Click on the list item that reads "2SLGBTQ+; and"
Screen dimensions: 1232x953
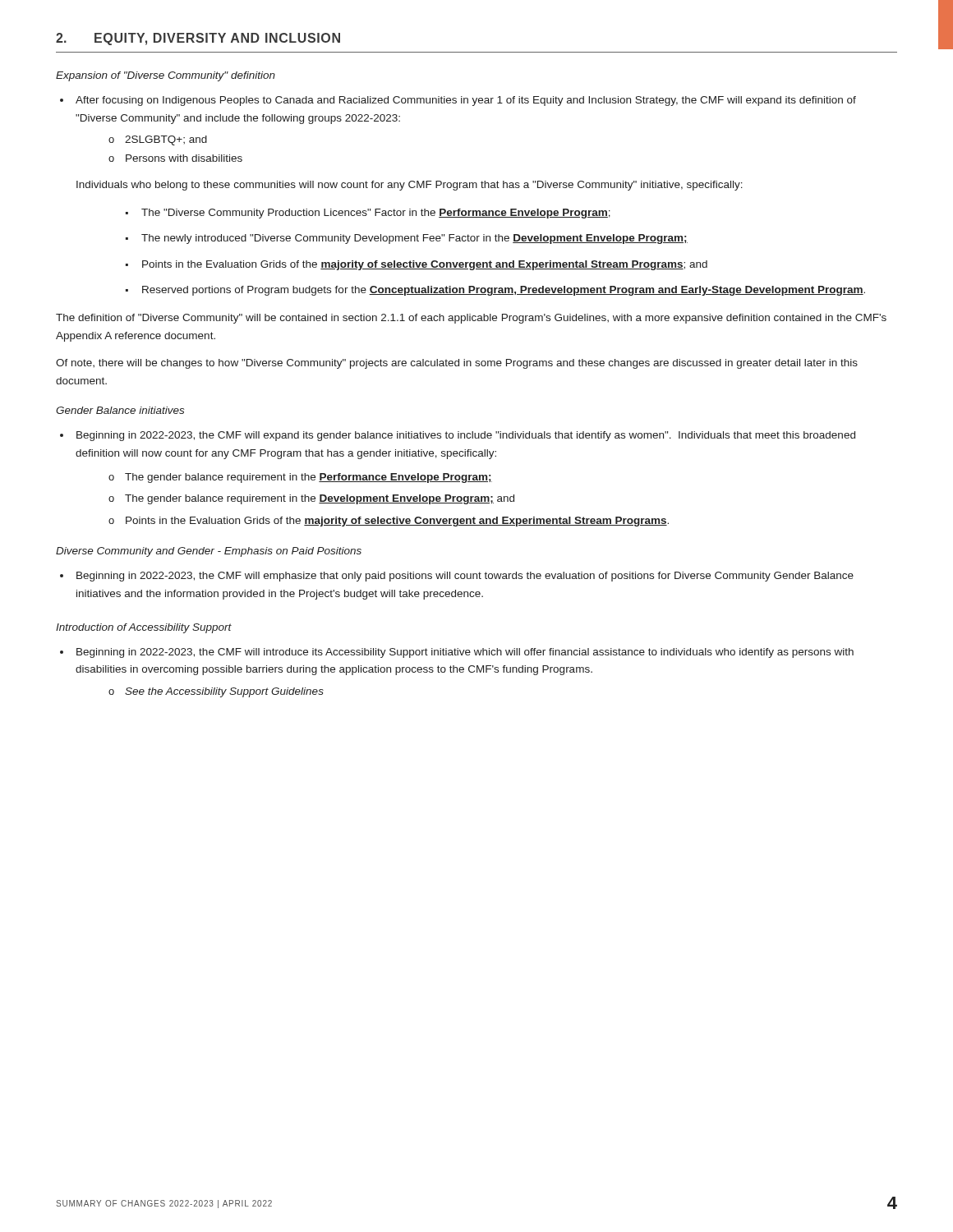click(166, 139)
